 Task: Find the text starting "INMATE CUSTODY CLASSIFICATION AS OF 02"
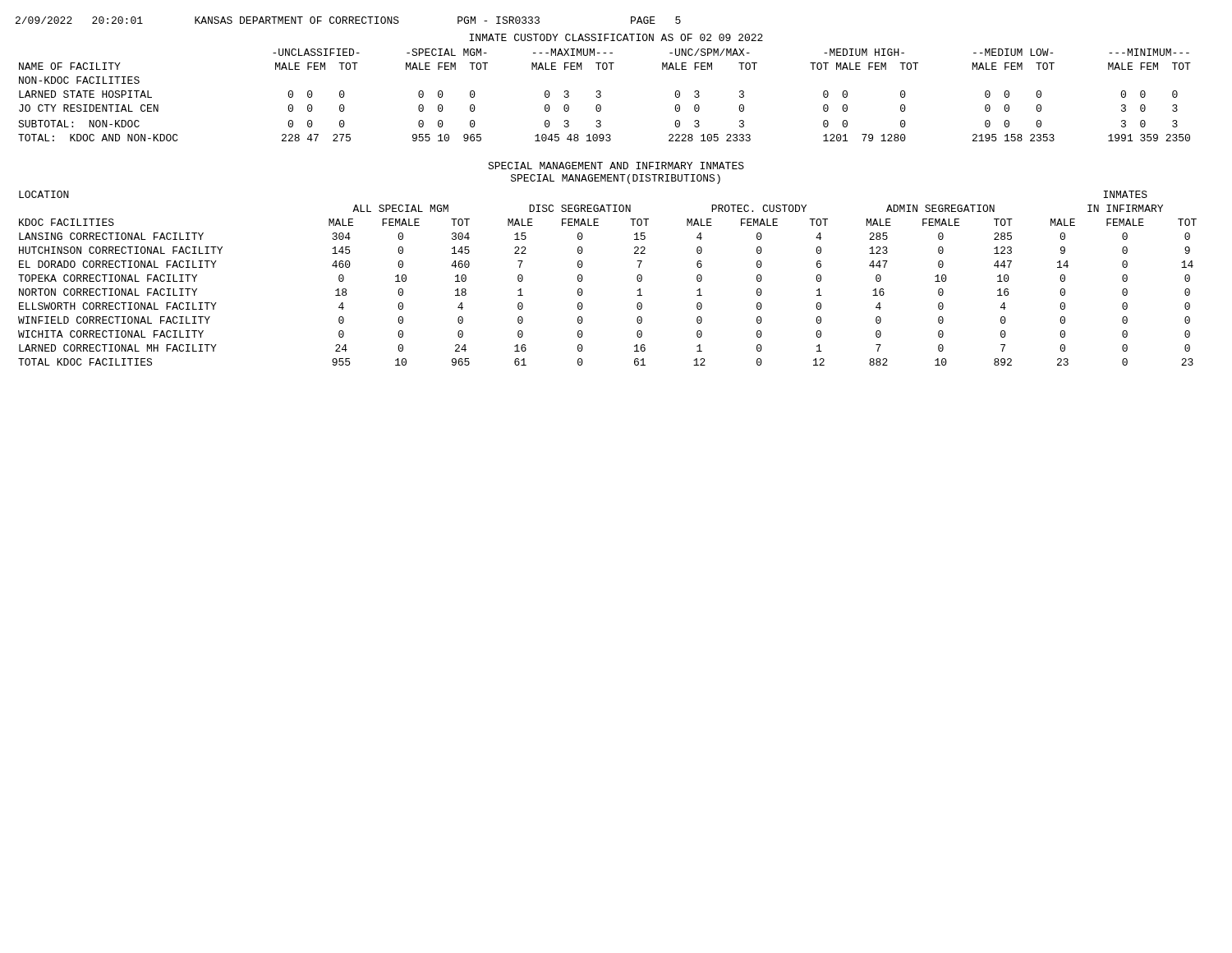[616, 38]
